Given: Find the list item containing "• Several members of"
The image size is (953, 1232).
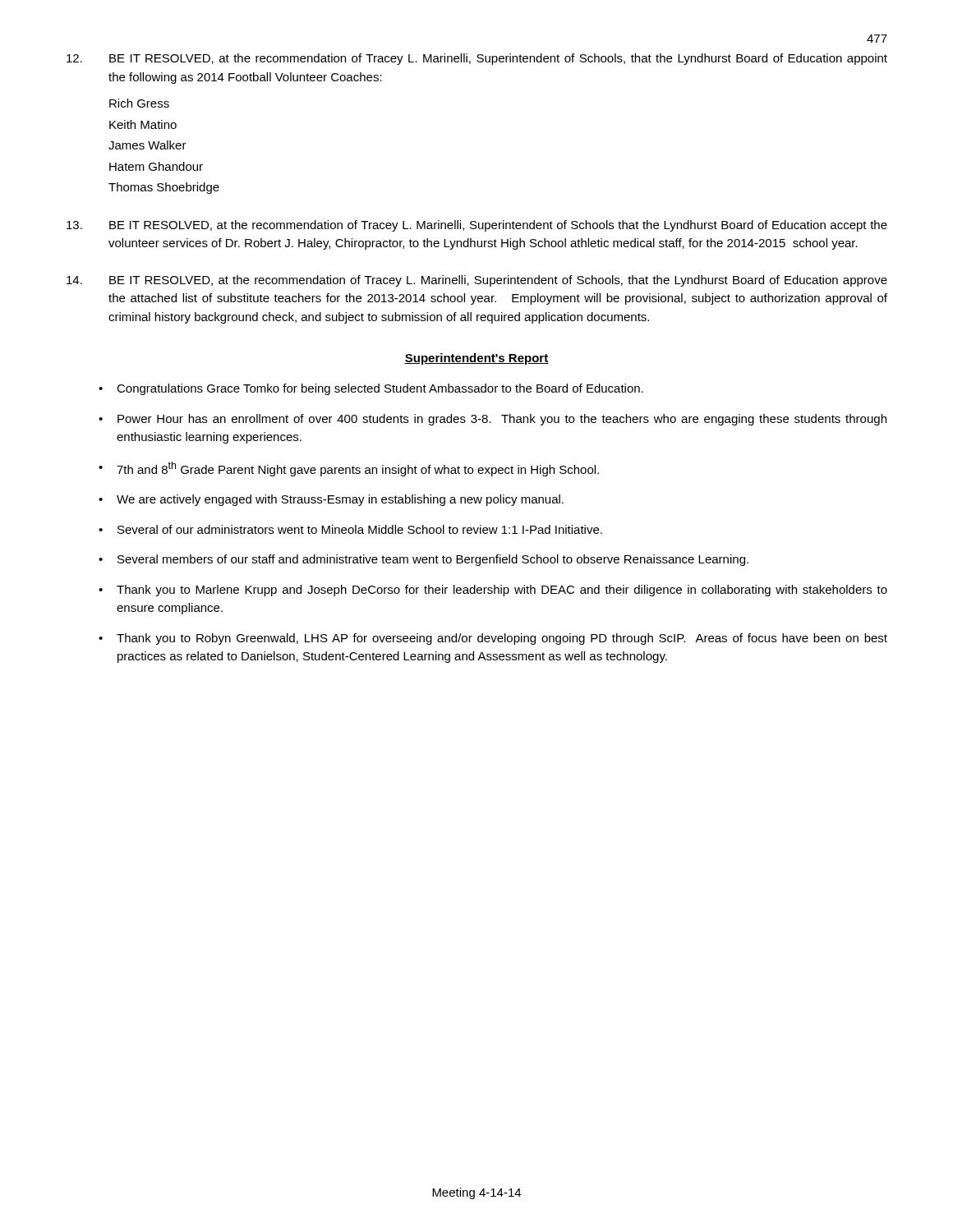Looking at the screenshot, I should [x=493, y=560].
